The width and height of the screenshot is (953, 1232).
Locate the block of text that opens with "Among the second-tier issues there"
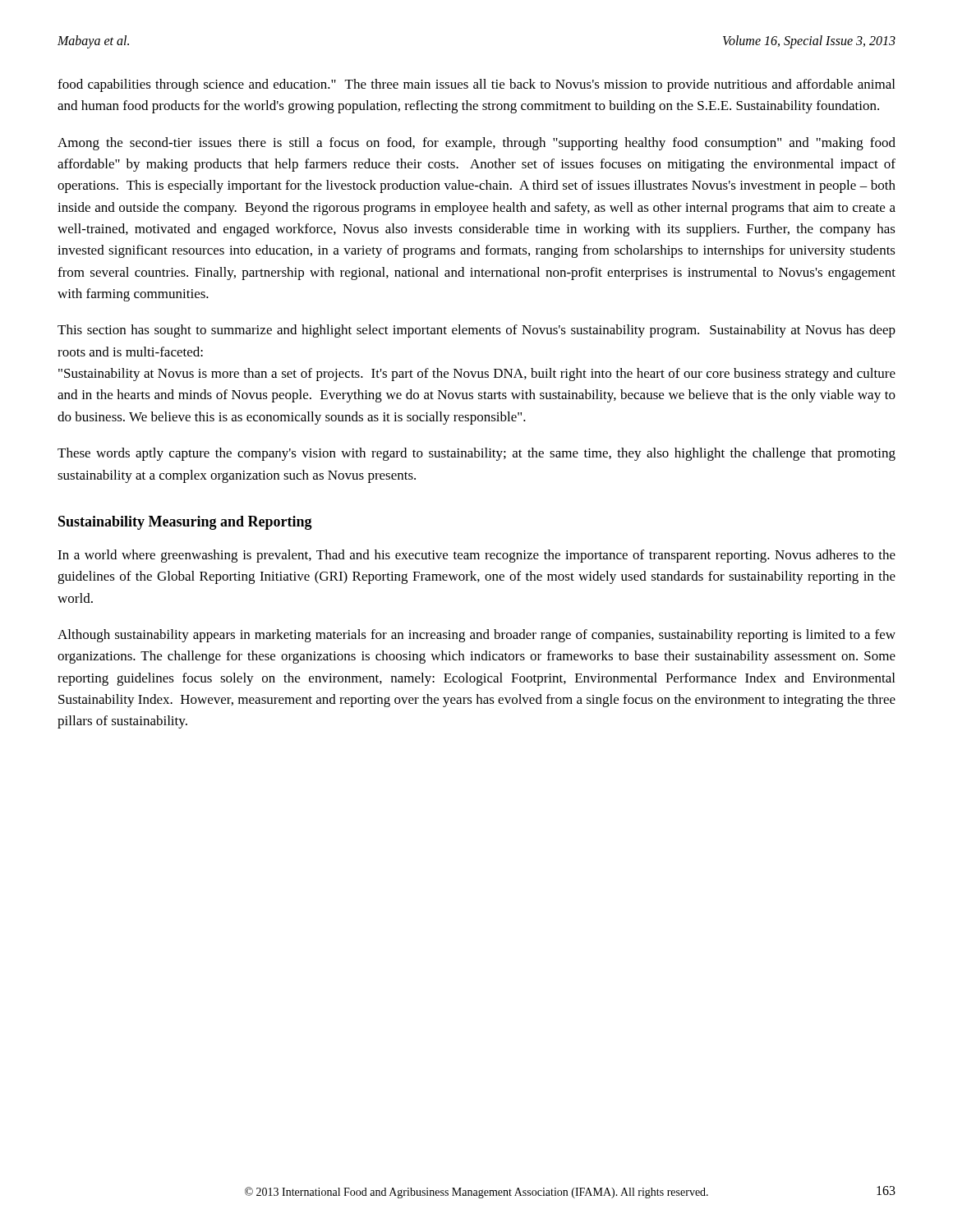point(476,218)
